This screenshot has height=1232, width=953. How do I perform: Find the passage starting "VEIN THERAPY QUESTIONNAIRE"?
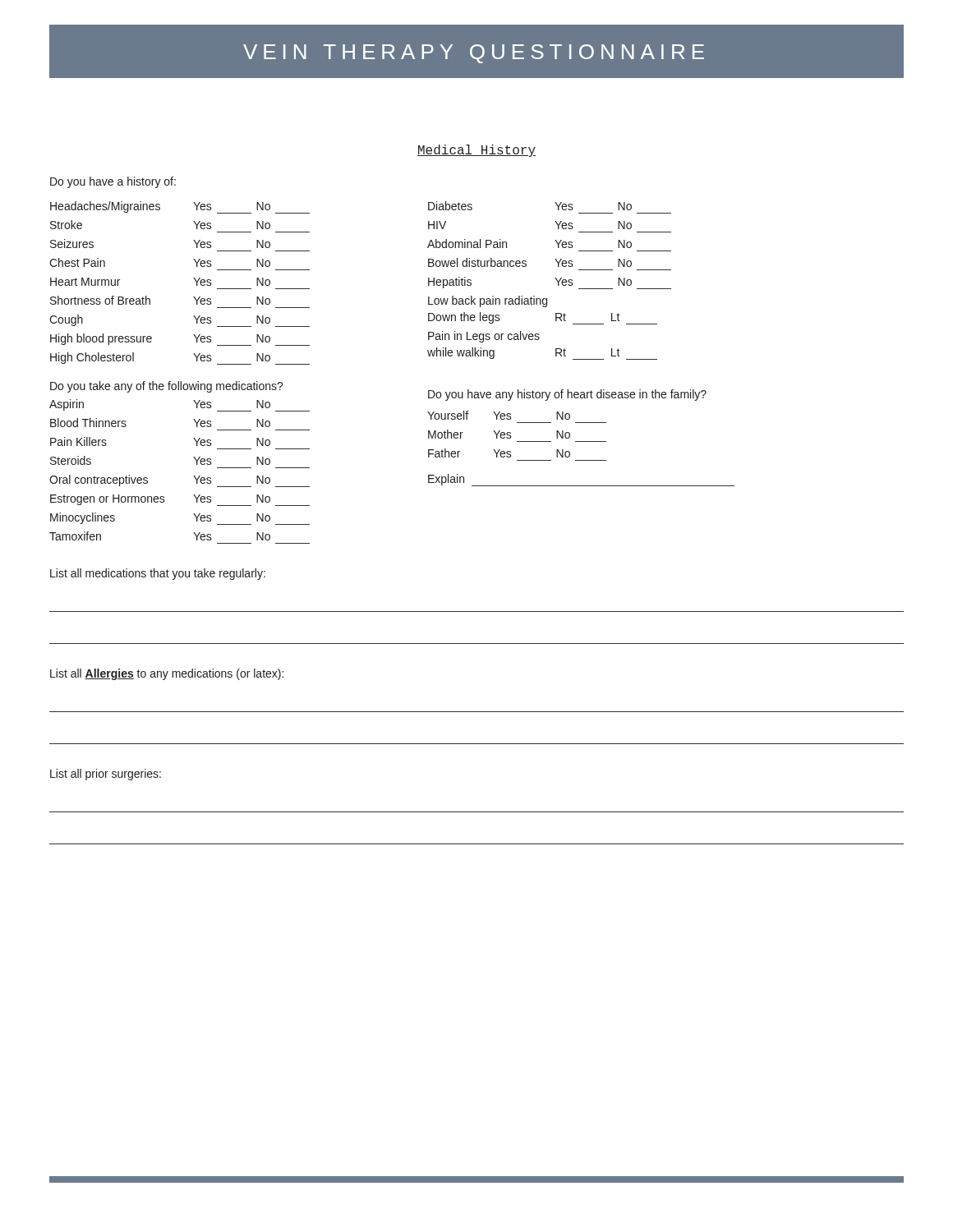pos(476,52)
